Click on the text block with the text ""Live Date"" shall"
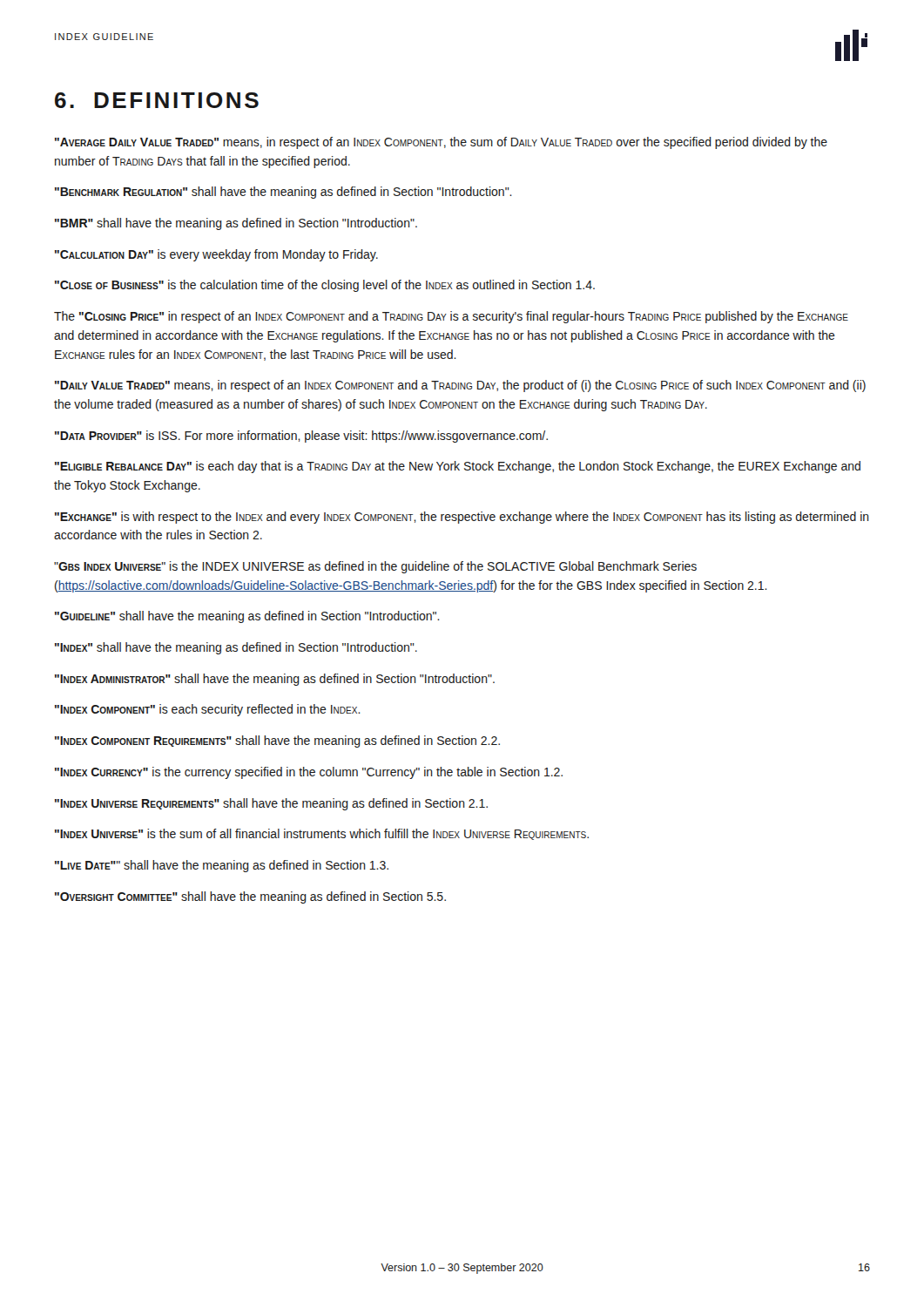 222,865
